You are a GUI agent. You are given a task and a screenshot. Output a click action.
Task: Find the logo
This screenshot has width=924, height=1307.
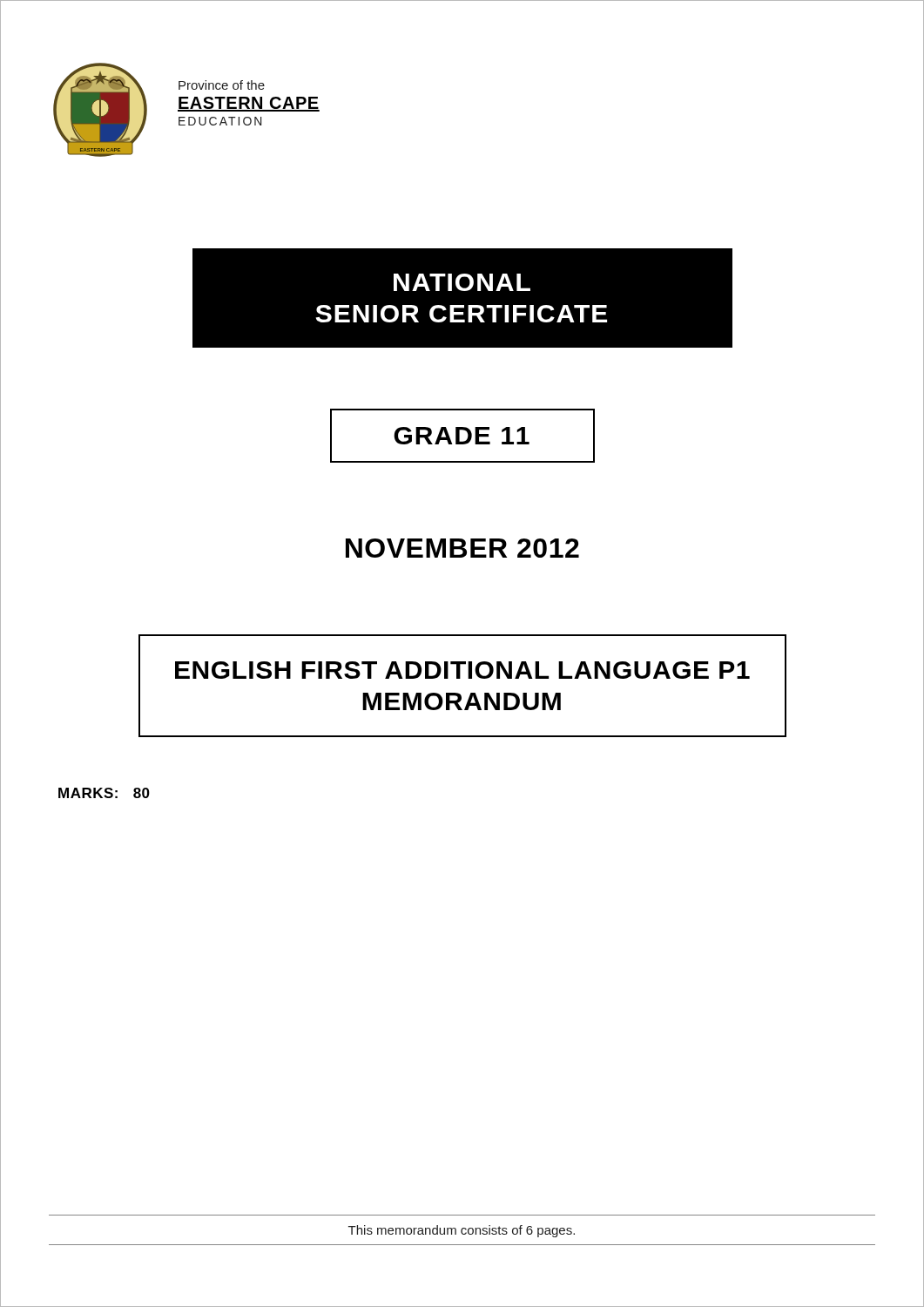click(x=105, y=114)
